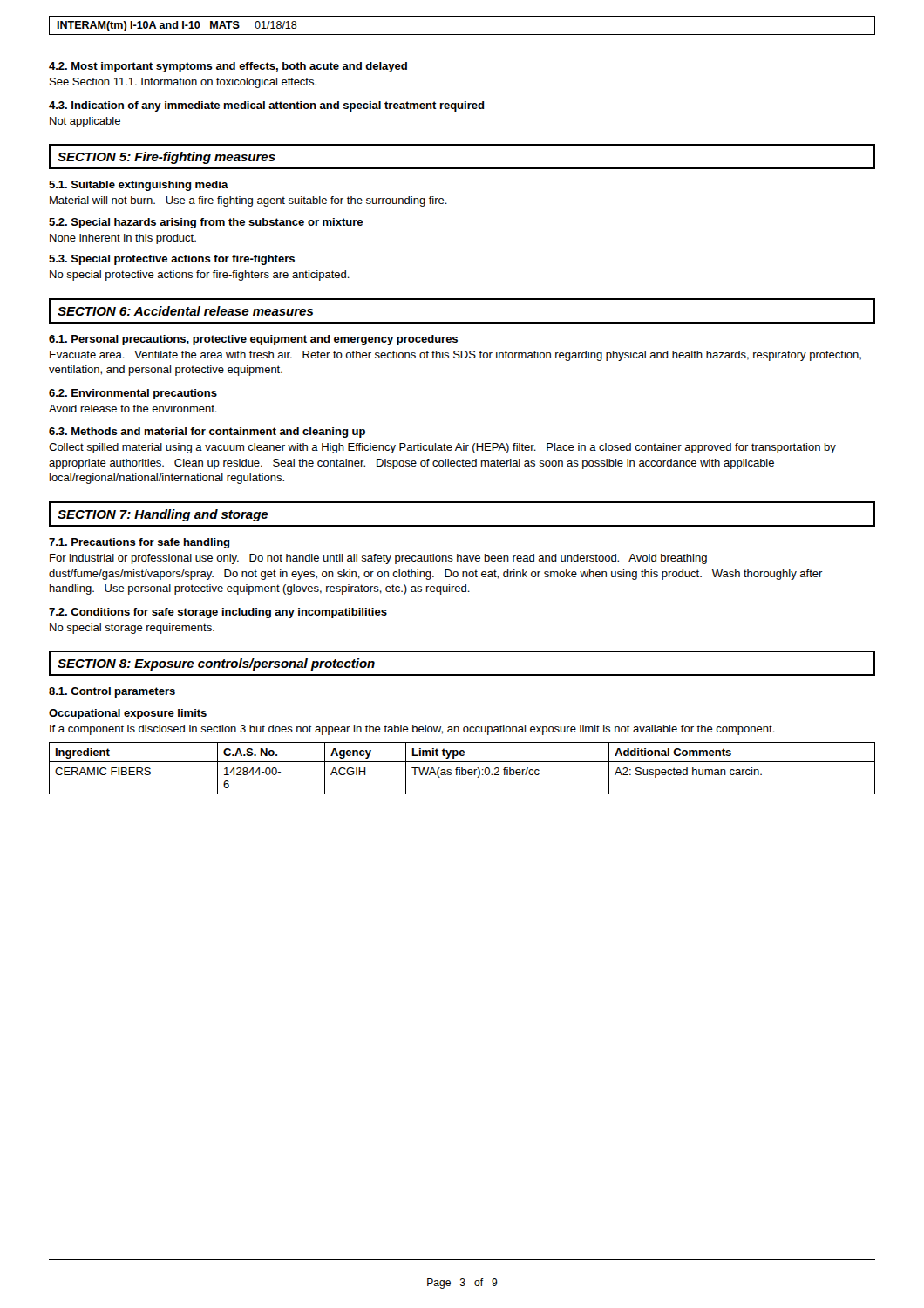Click the passage that begins "Material will not burn."

248,200
